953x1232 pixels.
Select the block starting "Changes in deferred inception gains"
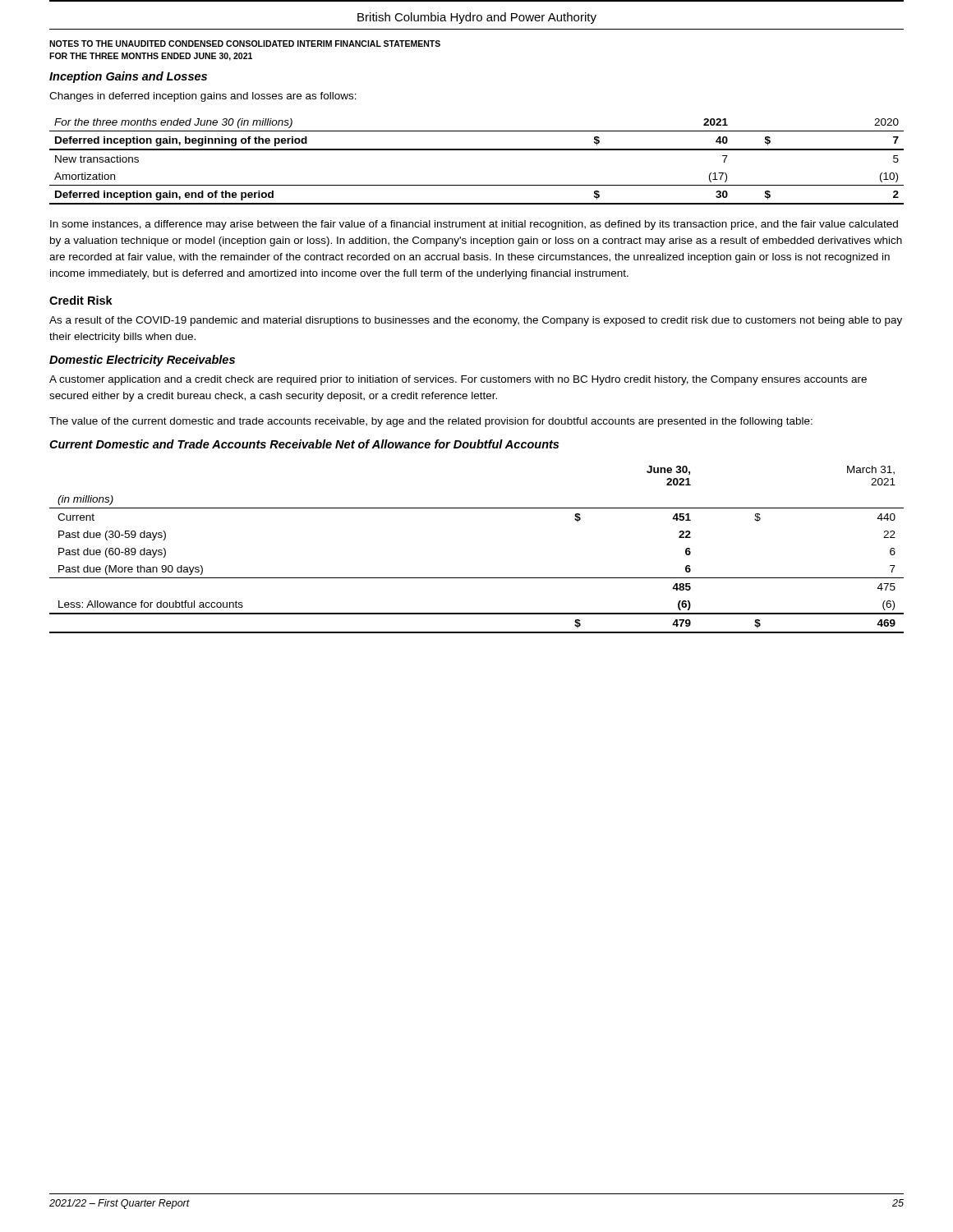point(203,96)
